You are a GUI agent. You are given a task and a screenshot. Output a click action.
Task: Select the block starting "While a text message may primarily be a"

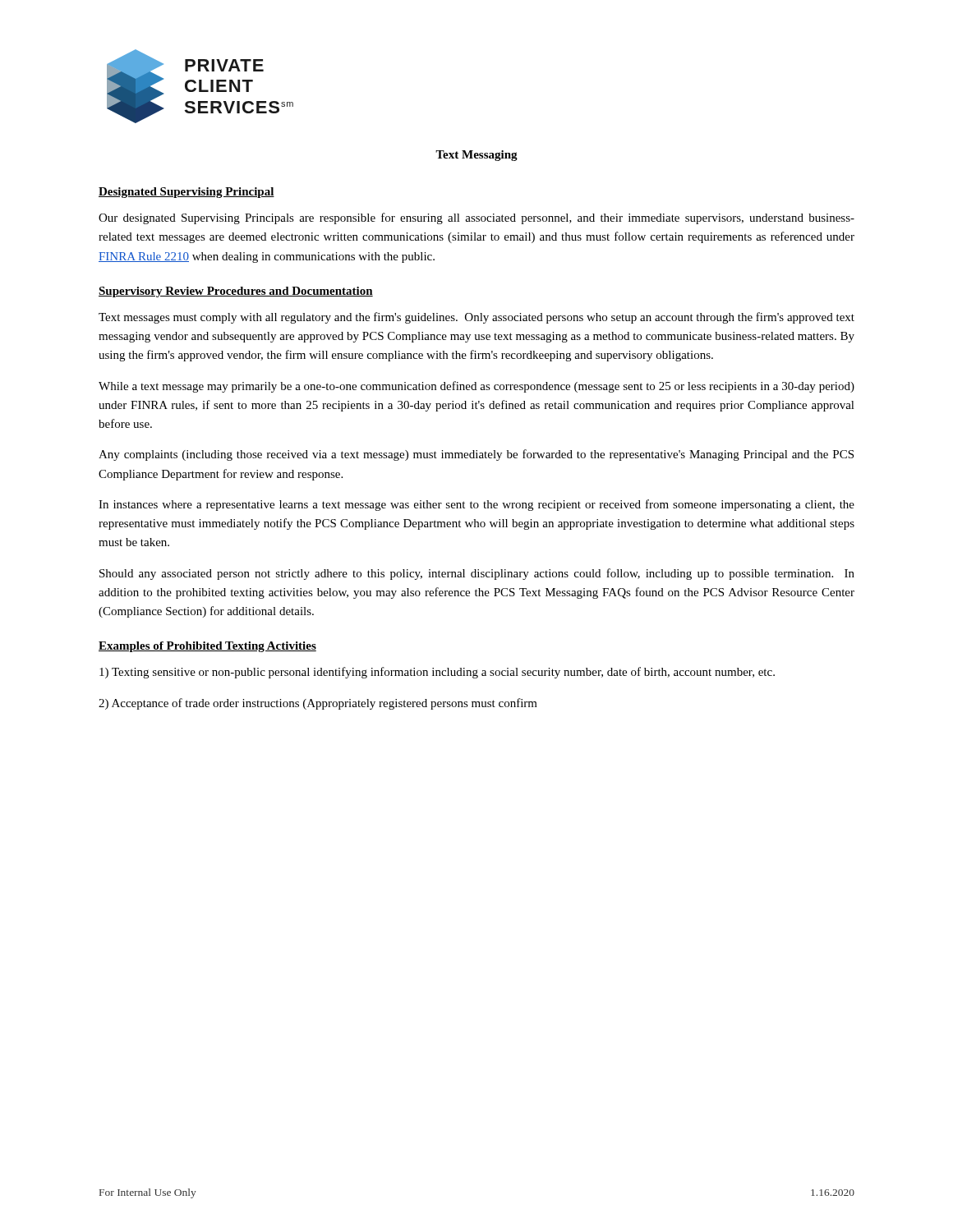pyautogui.click(x=476, y=405)
